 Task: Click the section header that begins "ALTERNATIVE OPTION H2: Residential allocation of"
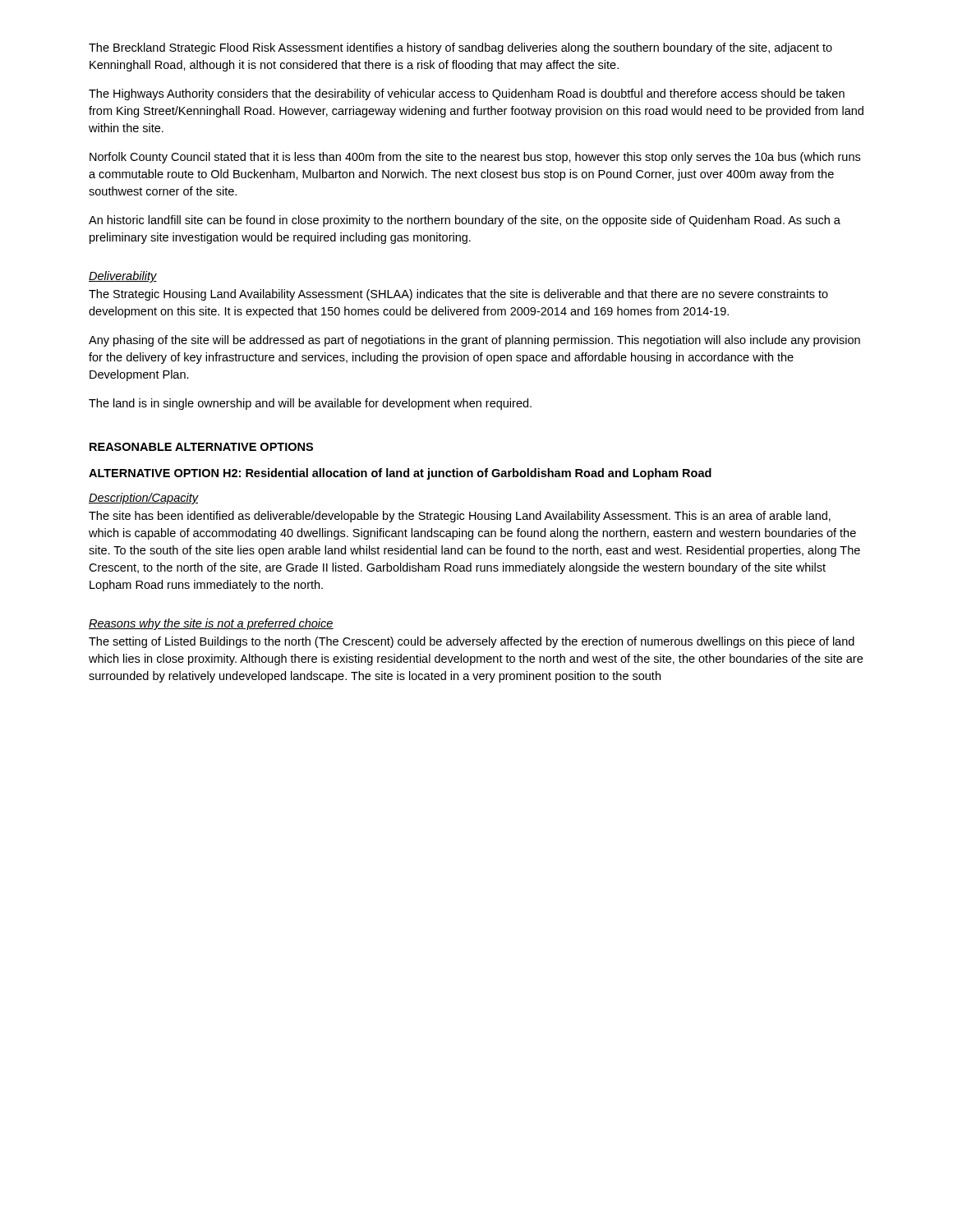click(x=400, y=473)
